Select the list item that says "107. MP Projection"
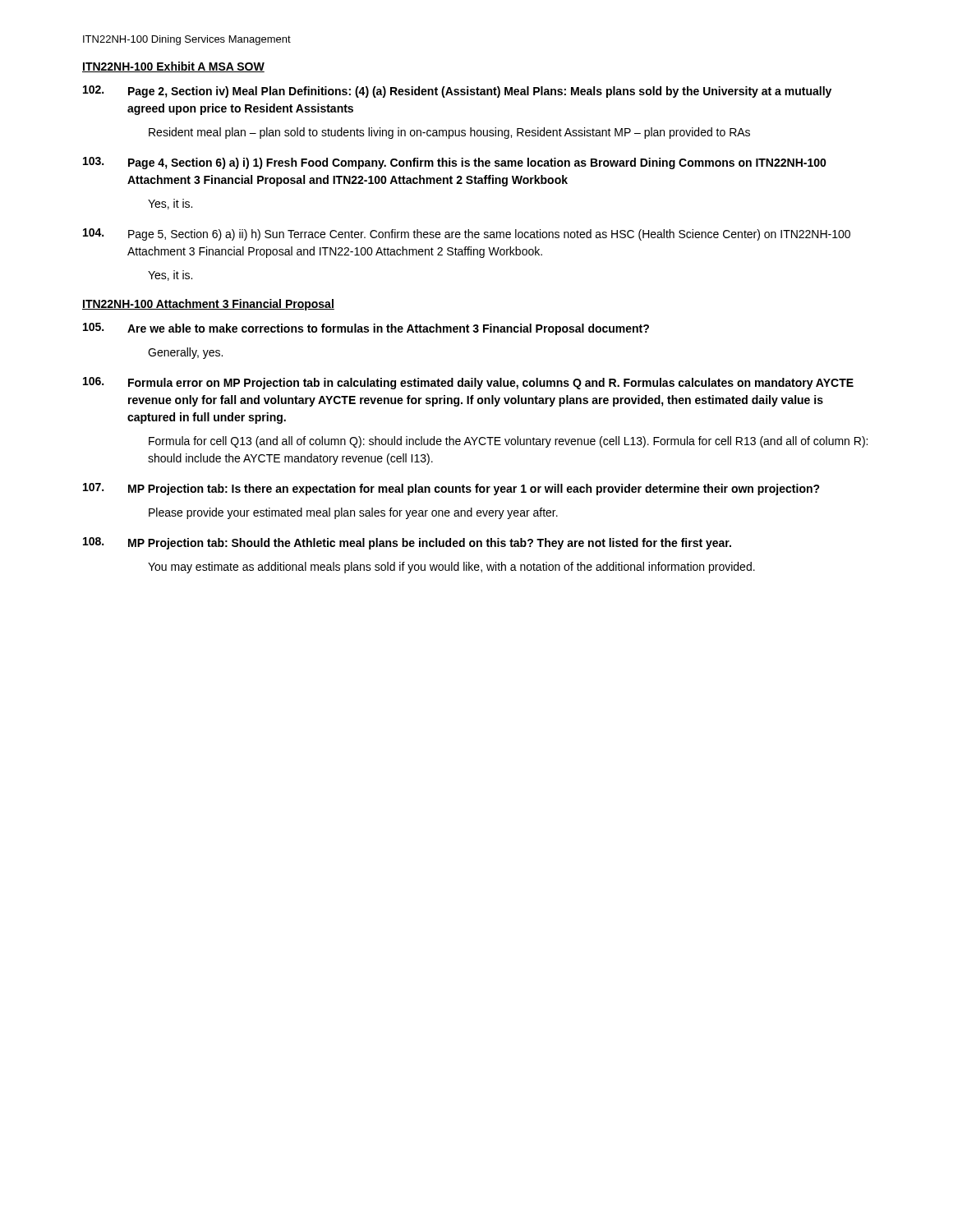 pyautogui.click(x=476, y=501)
